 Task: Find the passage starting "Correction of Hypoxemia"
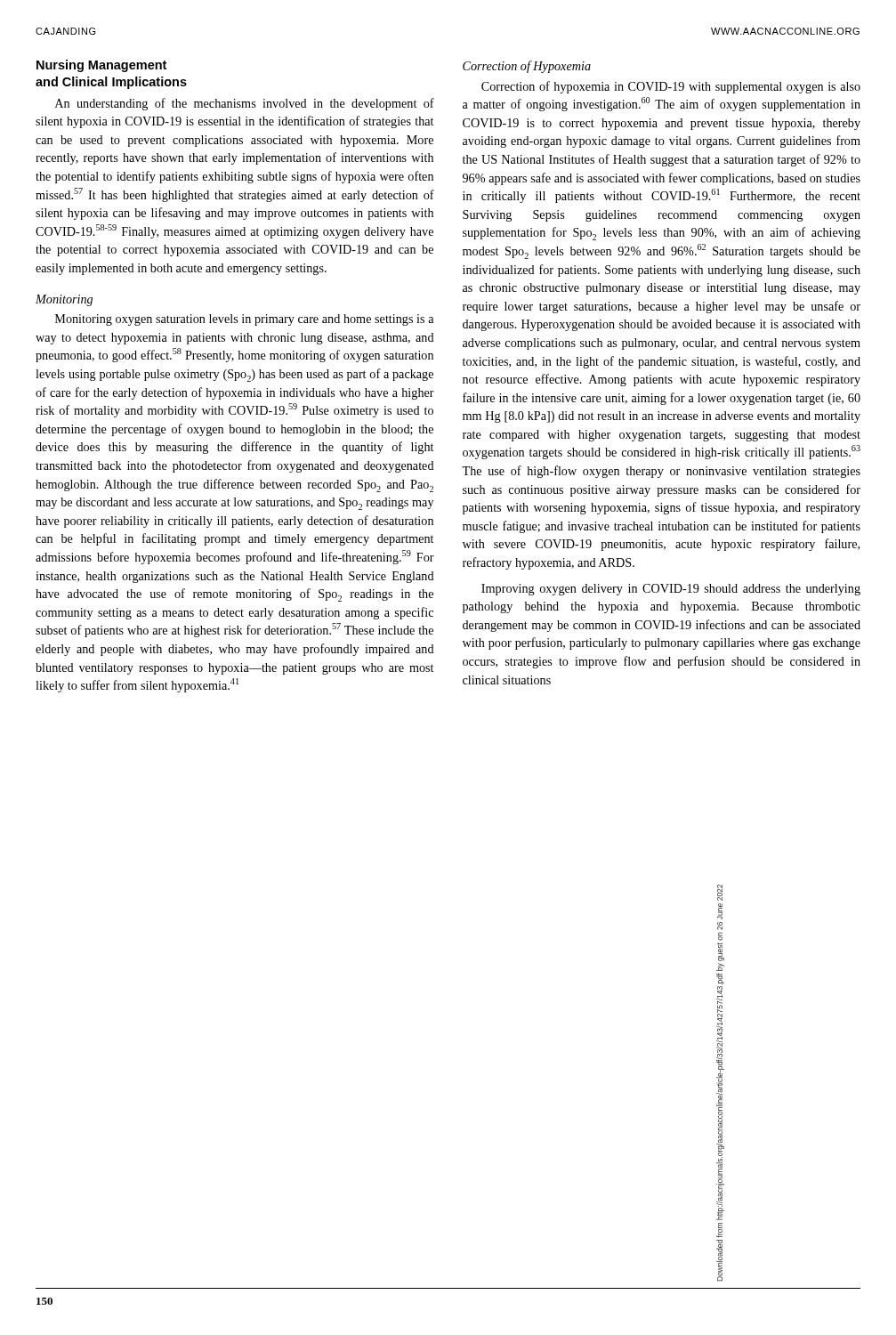[527, 66]
